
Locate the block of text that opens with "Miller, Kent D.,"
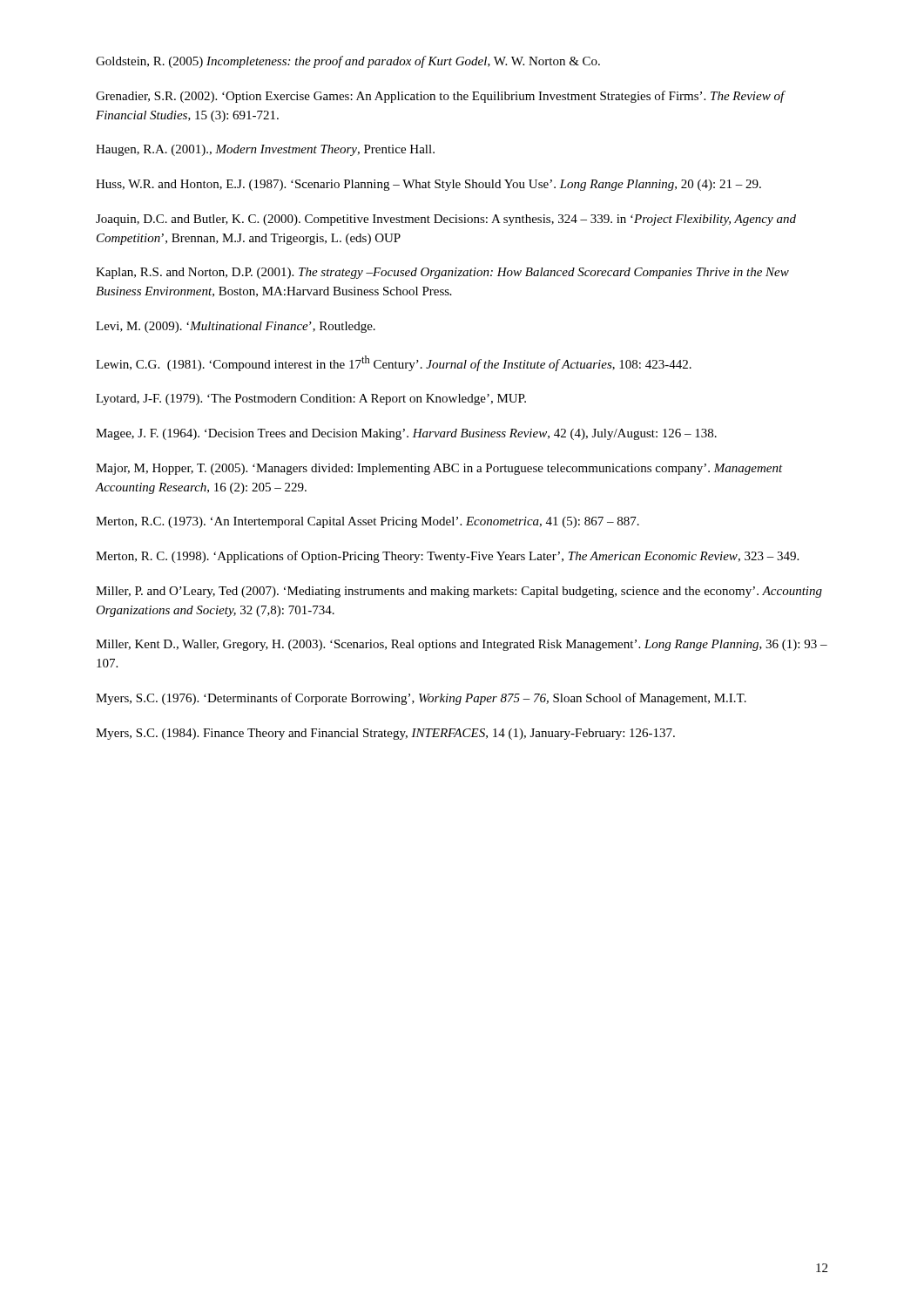click(x=461, y=654)
